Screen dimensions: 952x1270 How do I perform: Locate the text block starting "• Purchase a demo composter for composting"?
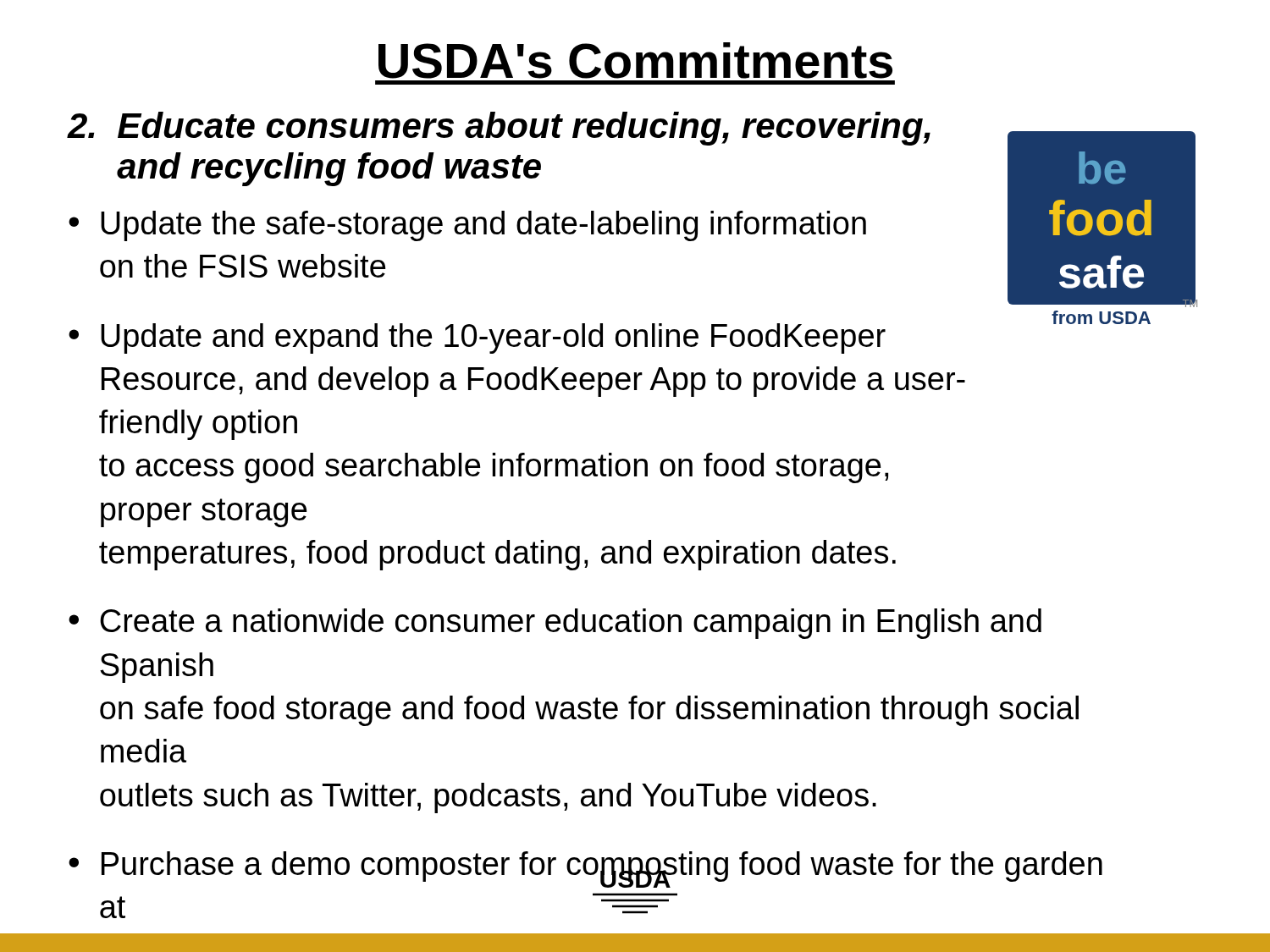point(601,897)
